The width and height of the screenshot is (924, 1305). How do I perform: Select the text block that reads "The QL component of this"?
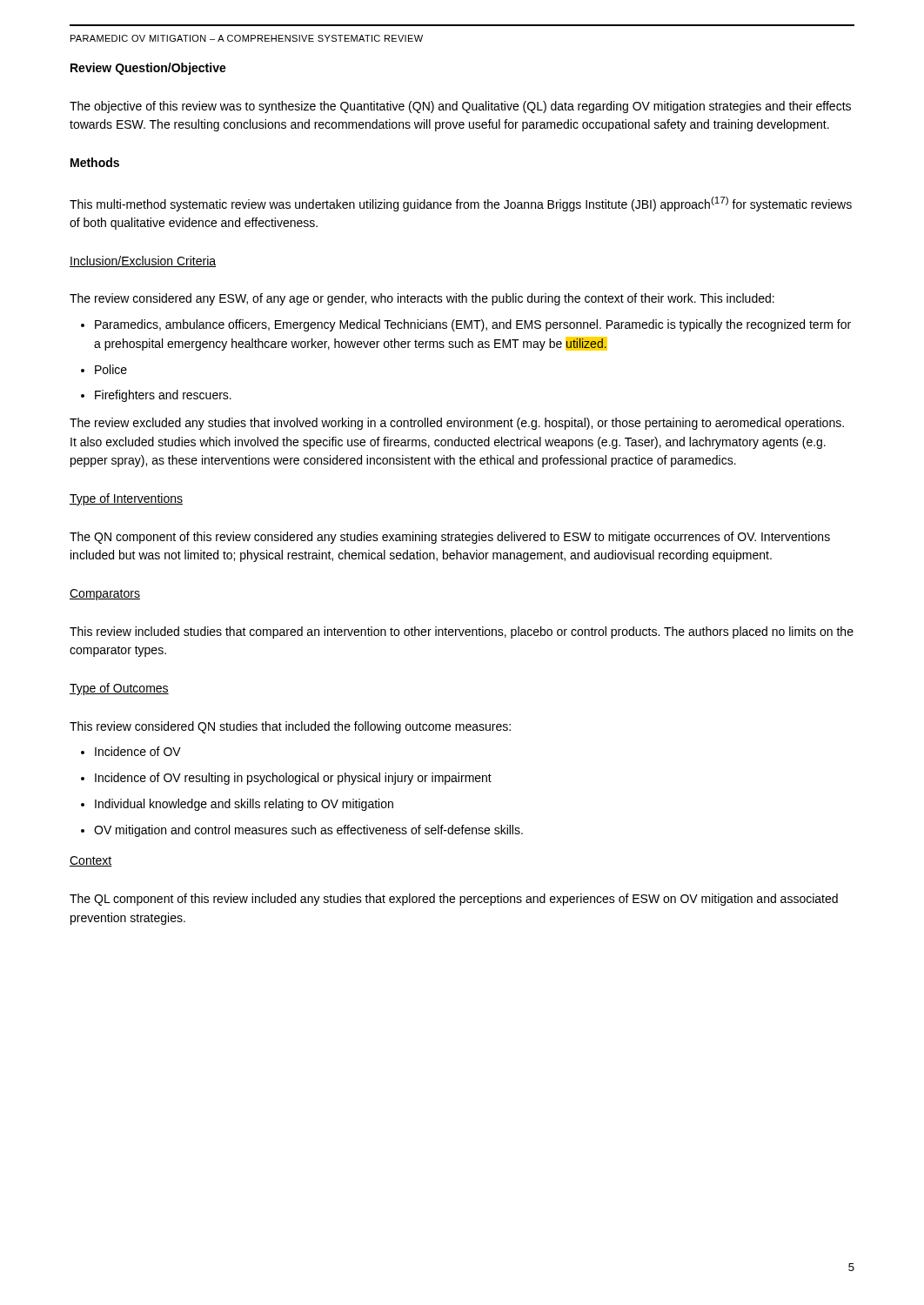tap(462, 909)
